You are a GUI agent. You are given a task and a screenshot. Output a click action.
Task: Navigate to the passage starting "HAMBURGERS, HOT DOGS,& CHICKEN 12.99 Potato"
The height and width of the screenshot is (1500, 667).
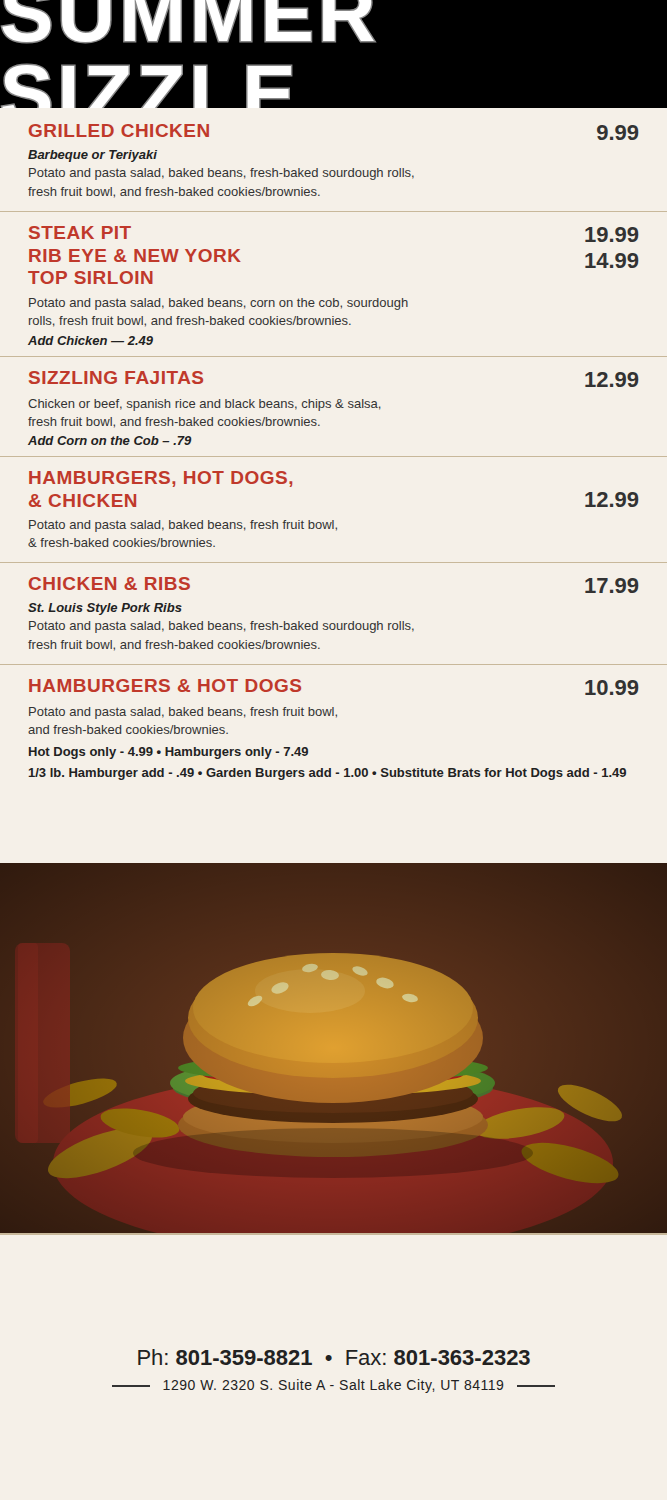click(x=334, y=510)
